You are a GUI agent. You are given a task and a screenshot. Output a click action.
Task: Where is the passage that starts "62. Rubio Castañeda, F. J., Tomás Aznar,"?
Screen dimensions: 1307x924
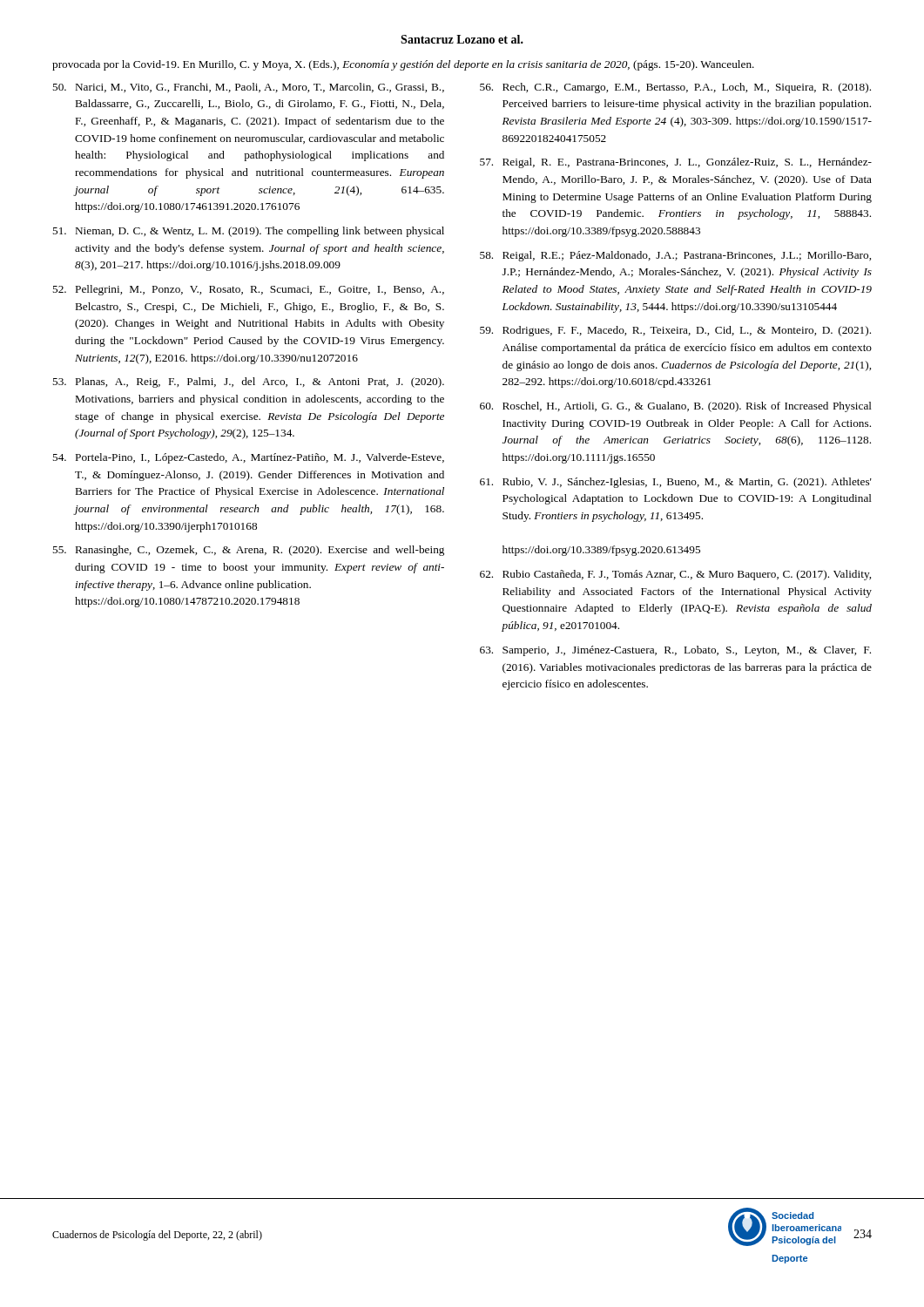pyautogui.click(x=676, y=600)
